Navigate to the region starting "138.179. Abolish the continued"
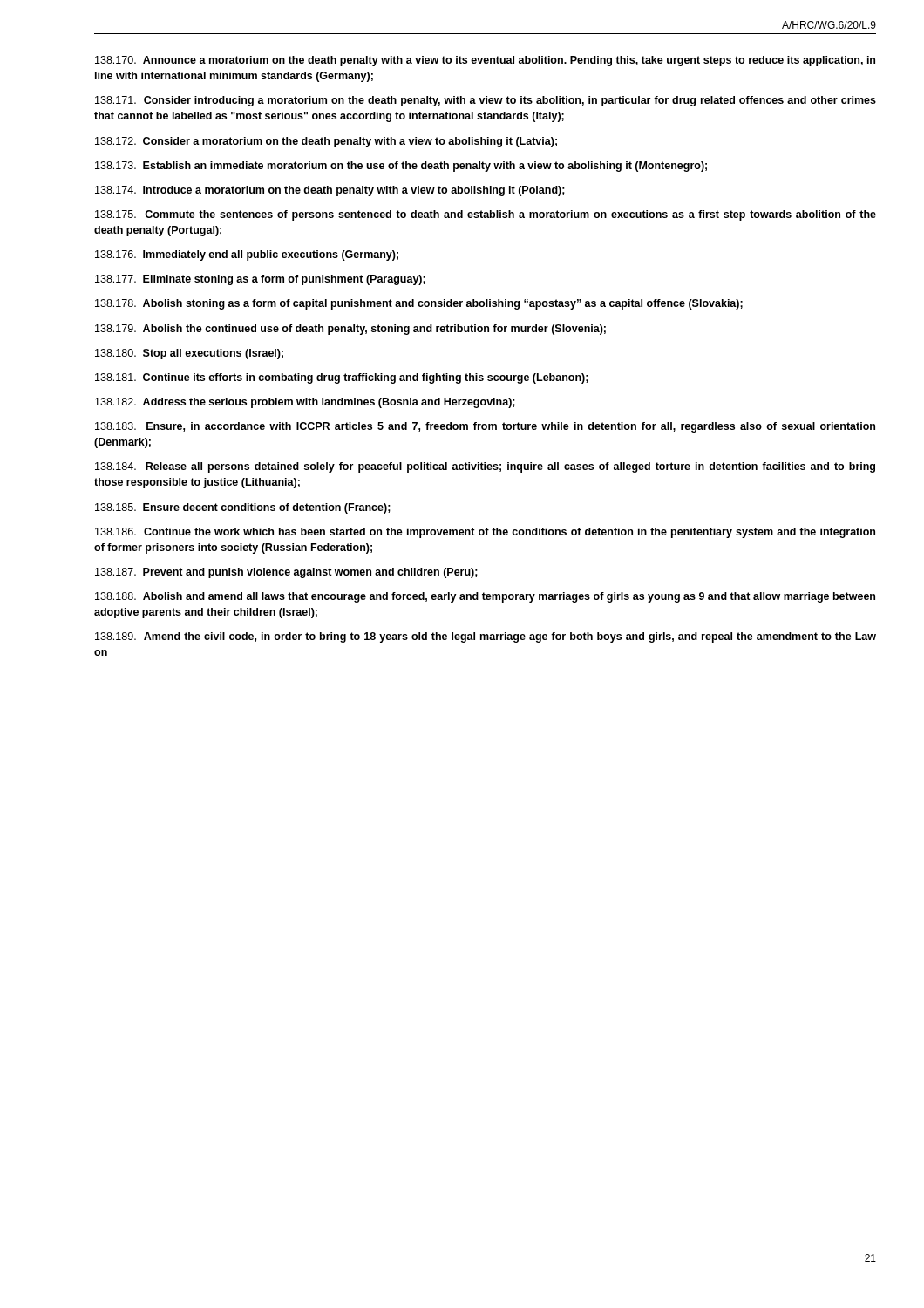Screen dimensions: 1308x924 [350, 328]
